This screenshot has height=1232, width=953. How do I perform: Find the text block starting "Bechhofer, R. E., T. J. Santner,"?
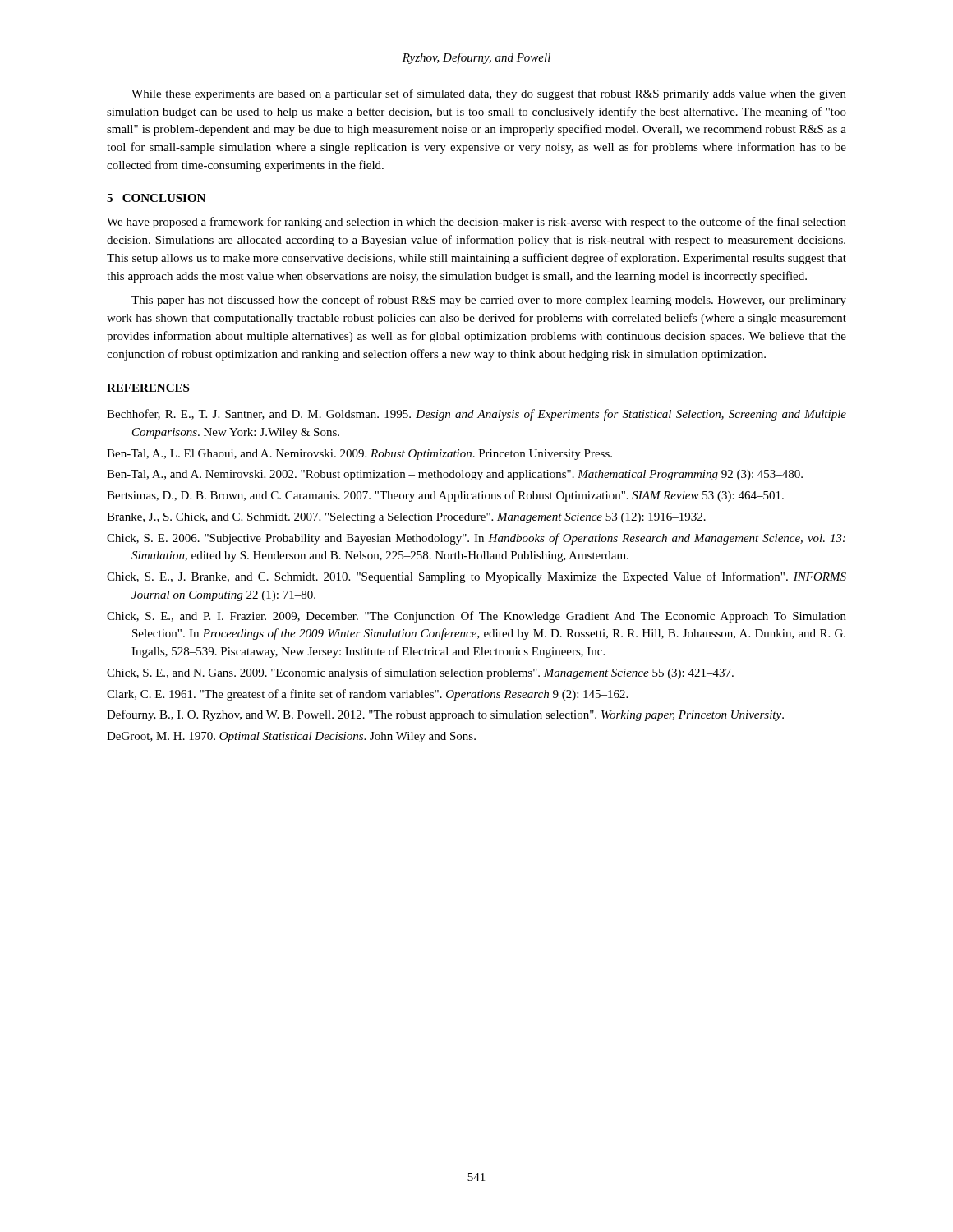pyautogui.click(x=476, y=423)
